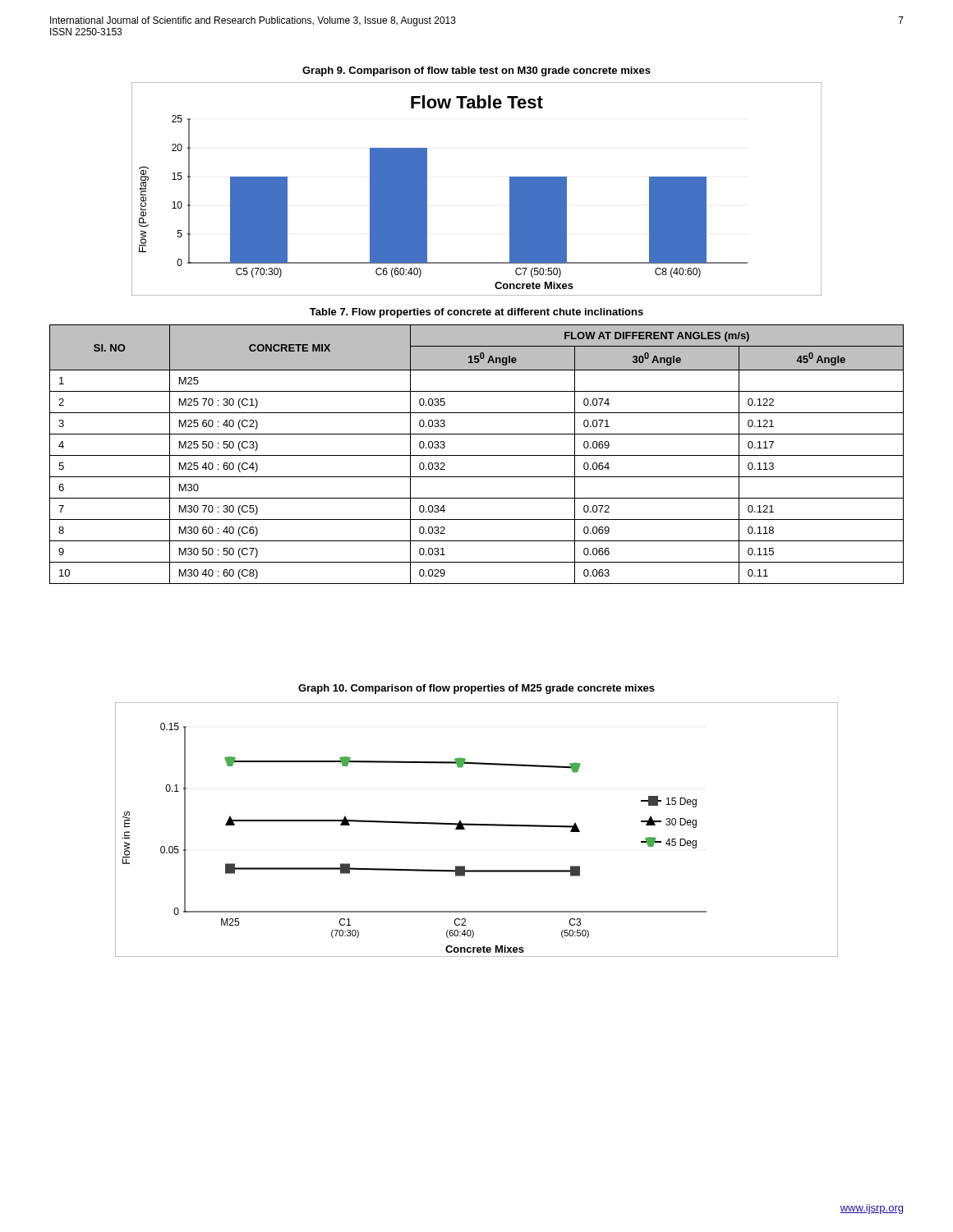The height and width of the screenshot is (1232, 953).
Task: Click on the line chart
Action: coord(476,830)
